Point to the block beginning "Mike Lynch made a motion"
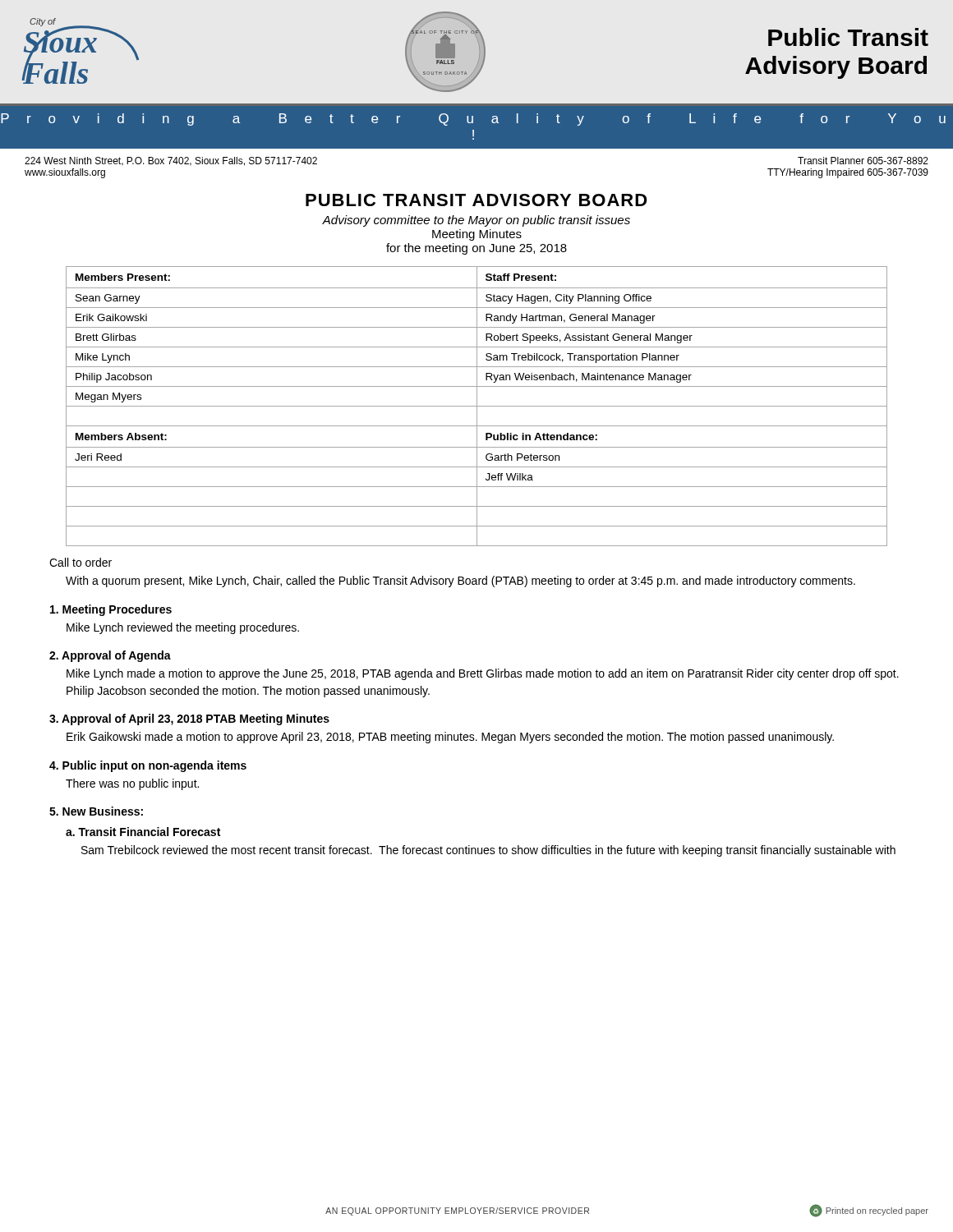Screen dimensions: 1232x953 483,682
